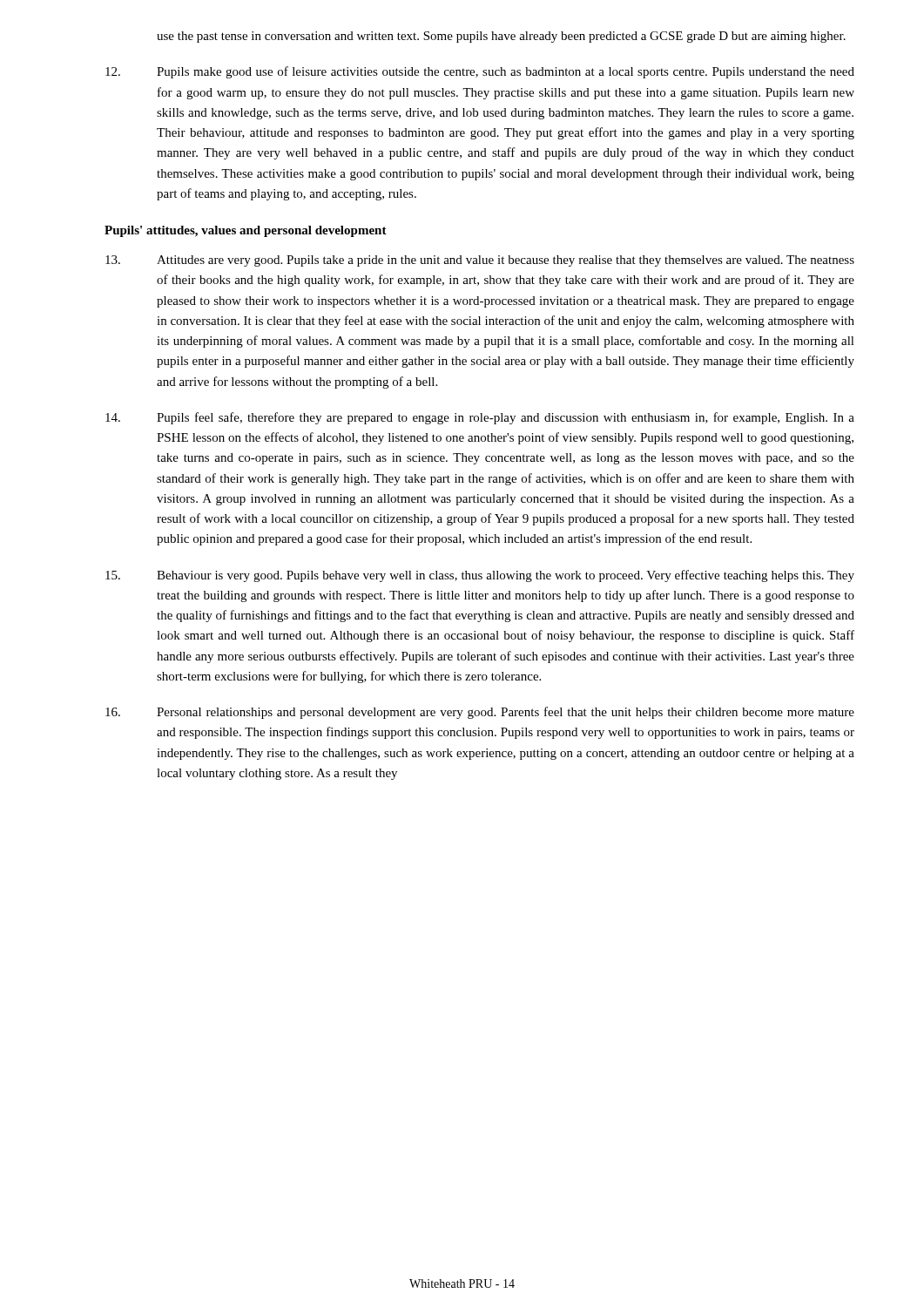Viewport: 924px width, 1307px height.
Task: Point to the block beginning "16. Personal relationships and"
Action: [479, 743]
